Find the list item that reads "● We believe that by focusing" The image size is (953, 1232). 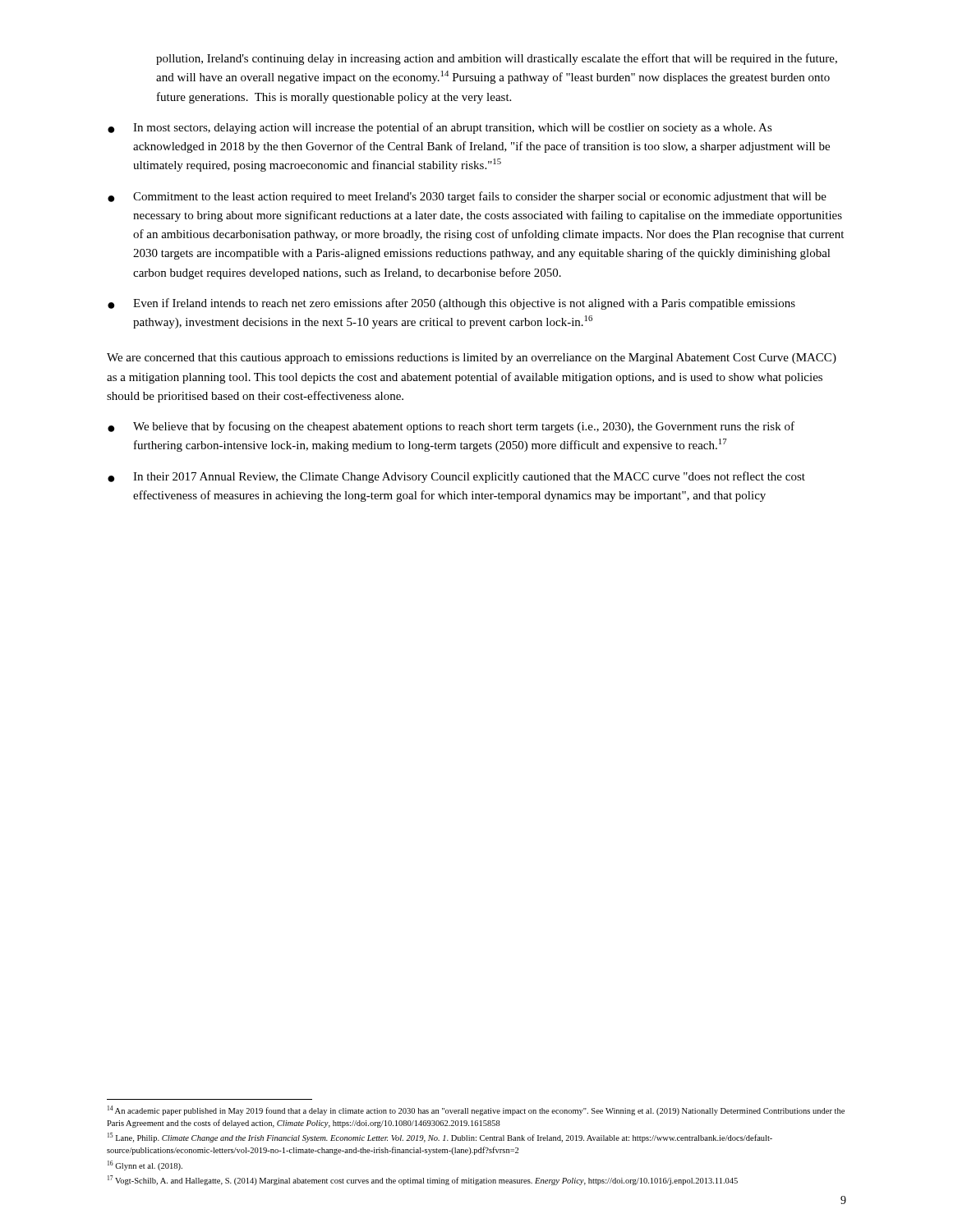[x=476, y=436]
